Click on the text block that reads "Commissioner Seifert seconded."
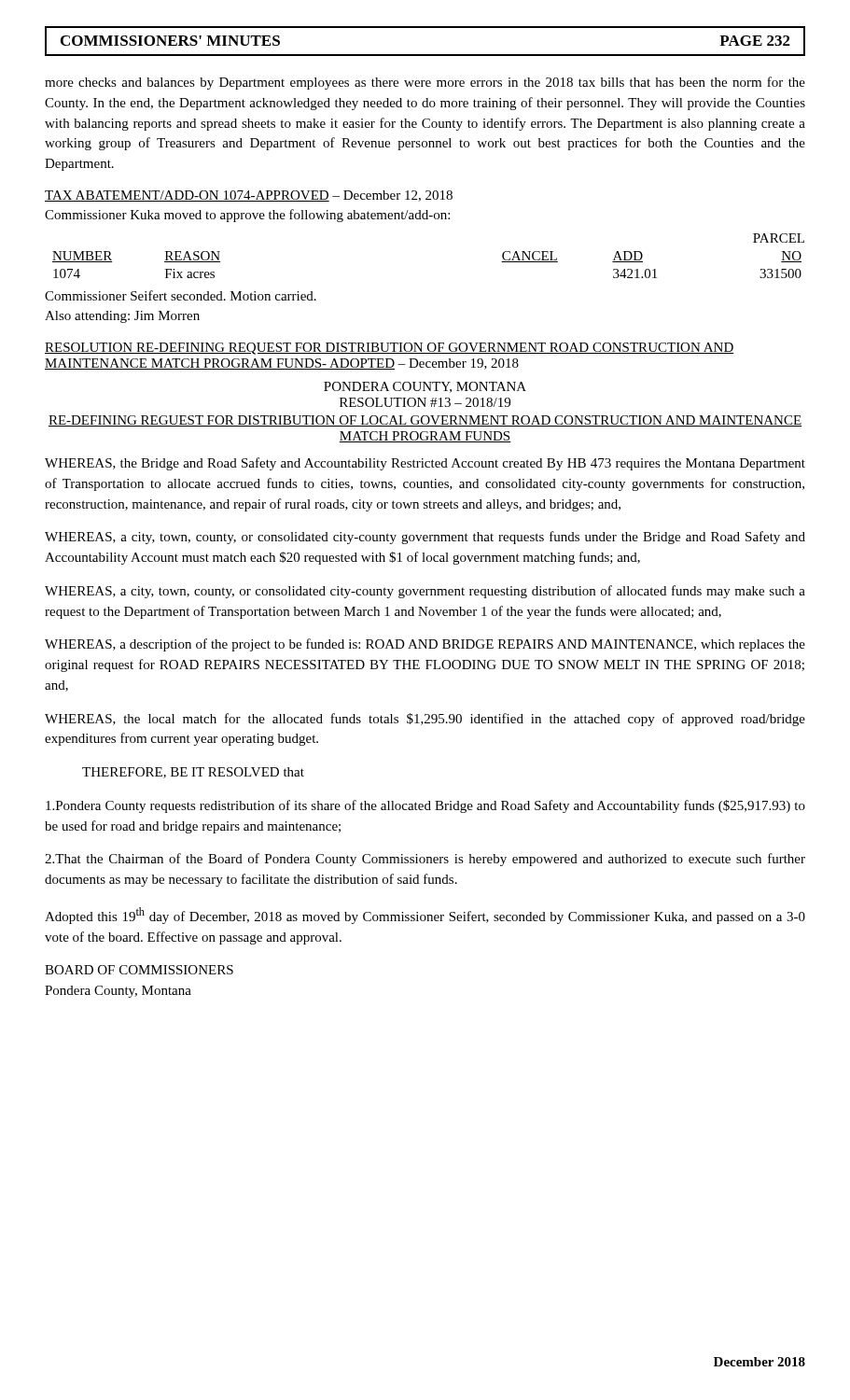This screenshot has height=1400, width=850. [x=181, y=306]
